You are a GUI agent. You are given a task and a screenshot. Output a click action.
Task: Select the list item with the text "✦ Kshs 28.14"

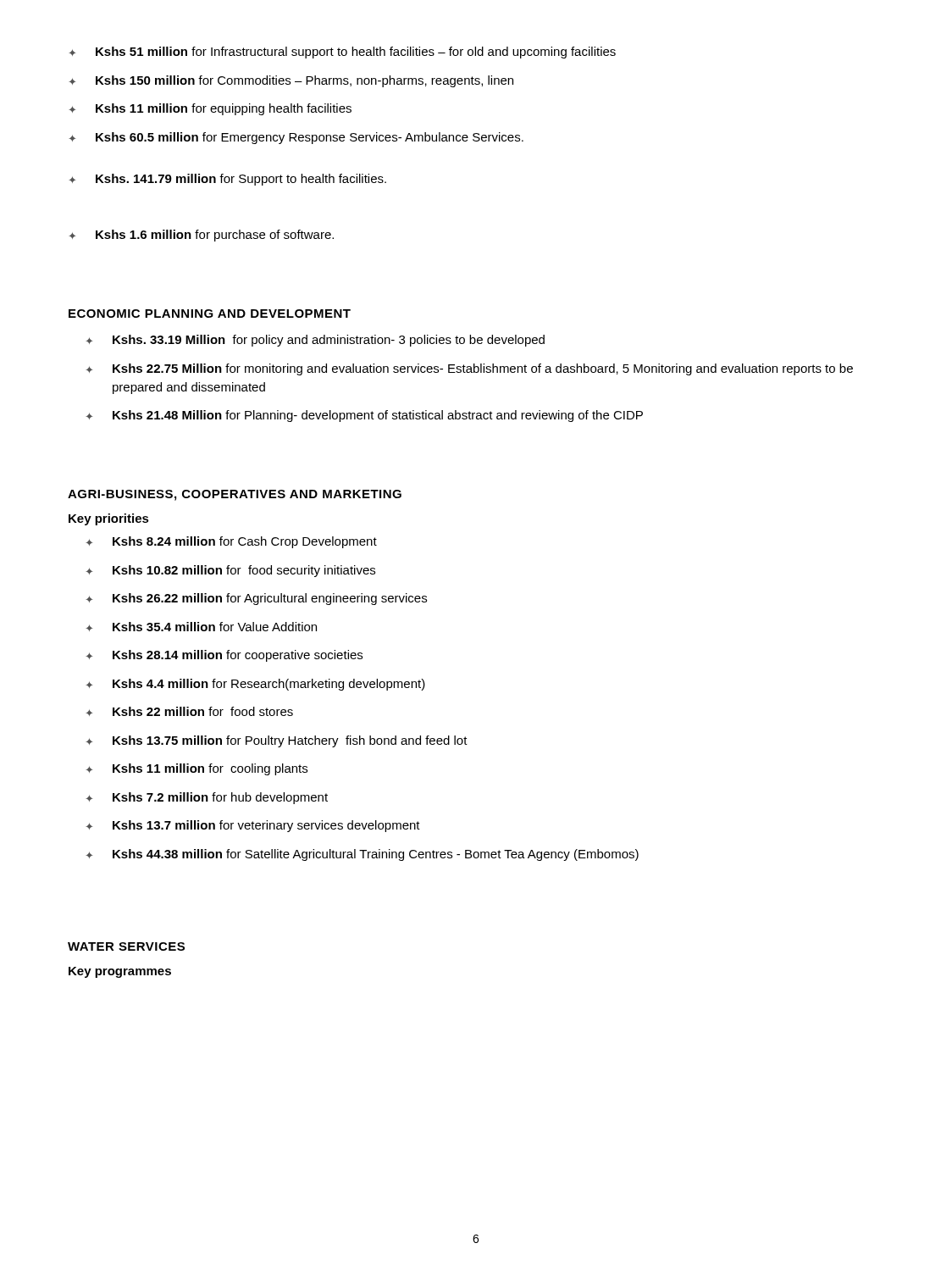[224, 656]
